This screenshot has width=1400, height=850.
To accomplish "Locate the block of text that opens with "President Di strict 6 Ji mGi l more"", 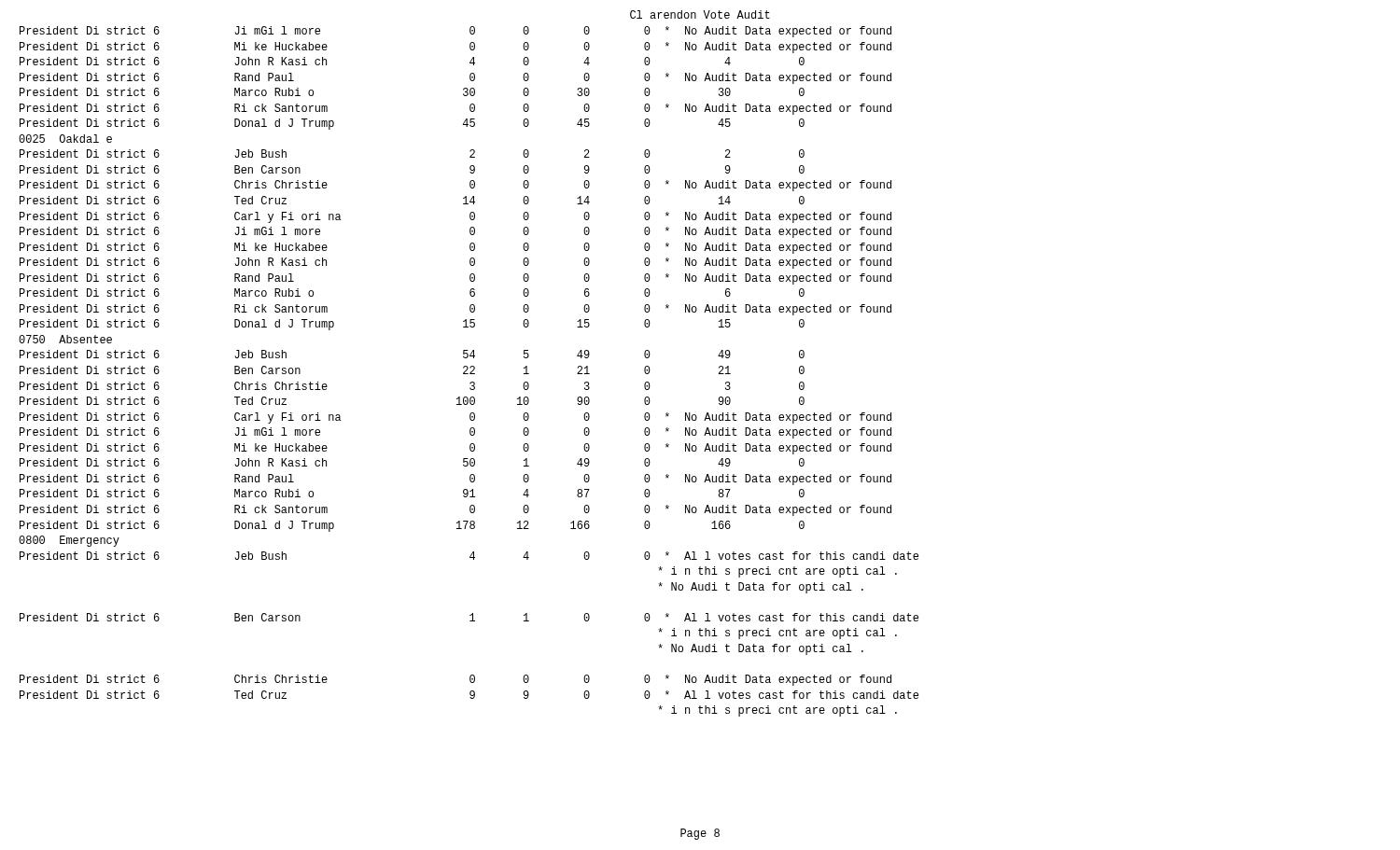I will 700,78.
